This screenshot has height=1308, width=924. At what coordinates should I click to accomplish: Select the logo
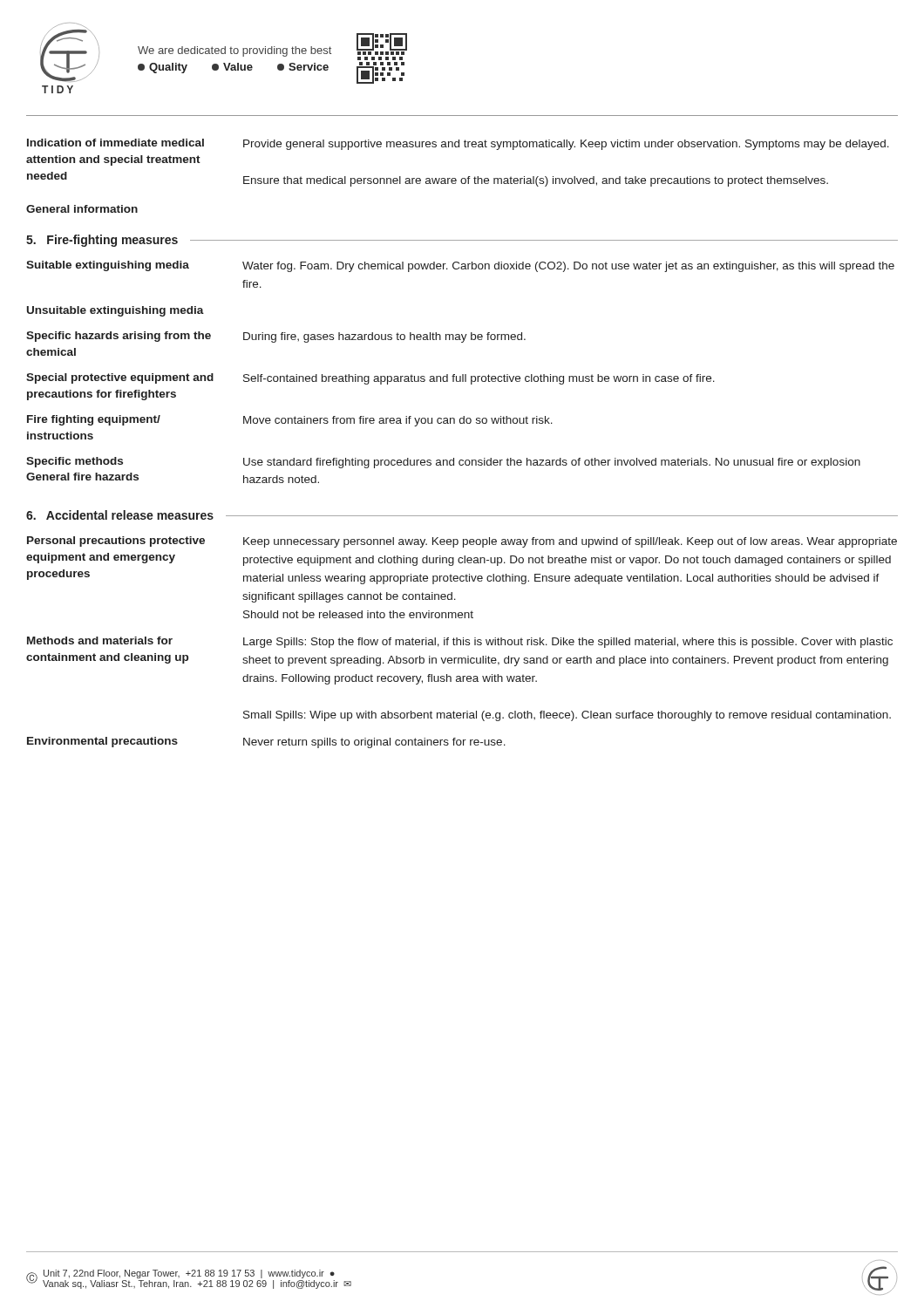74,58
